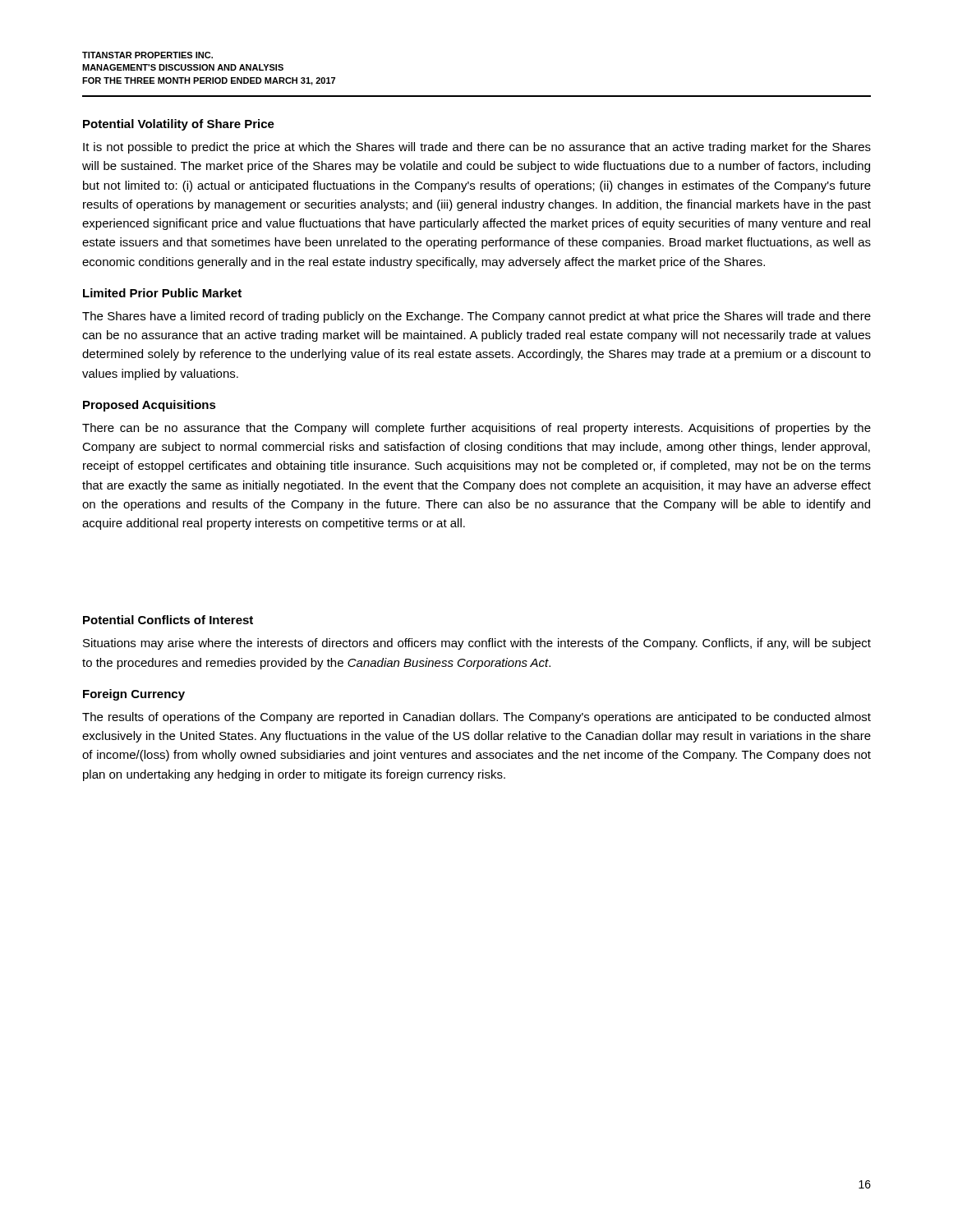Select the text block that says "There can be no assurance"
The height and width of the screenshot is (1232, 953).
point(476,475)
